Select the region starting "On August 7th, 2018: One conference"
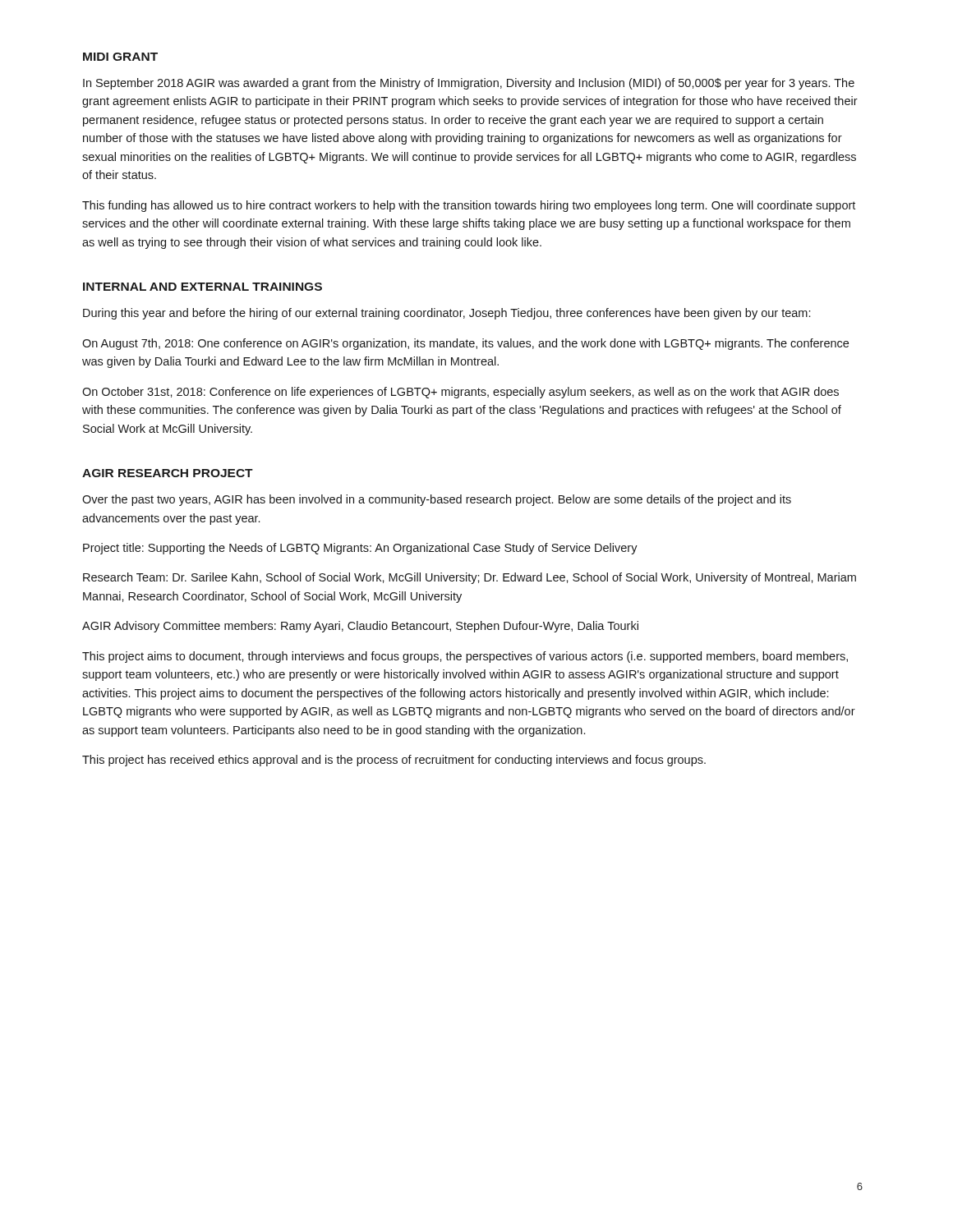Screen dimensions: 1232x953 [466, 352]
